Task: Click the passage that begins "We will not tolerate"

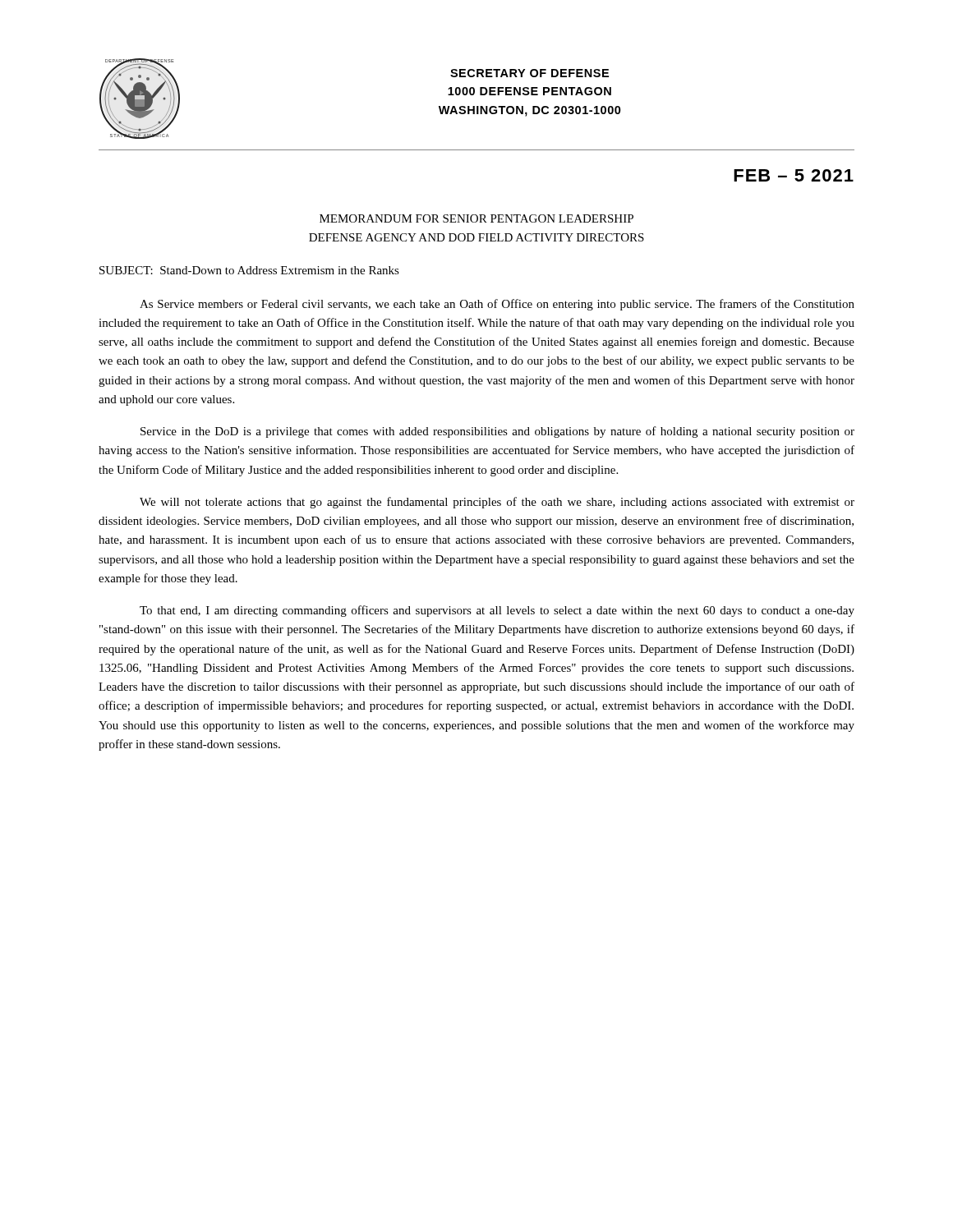Action: coord(476,540)
